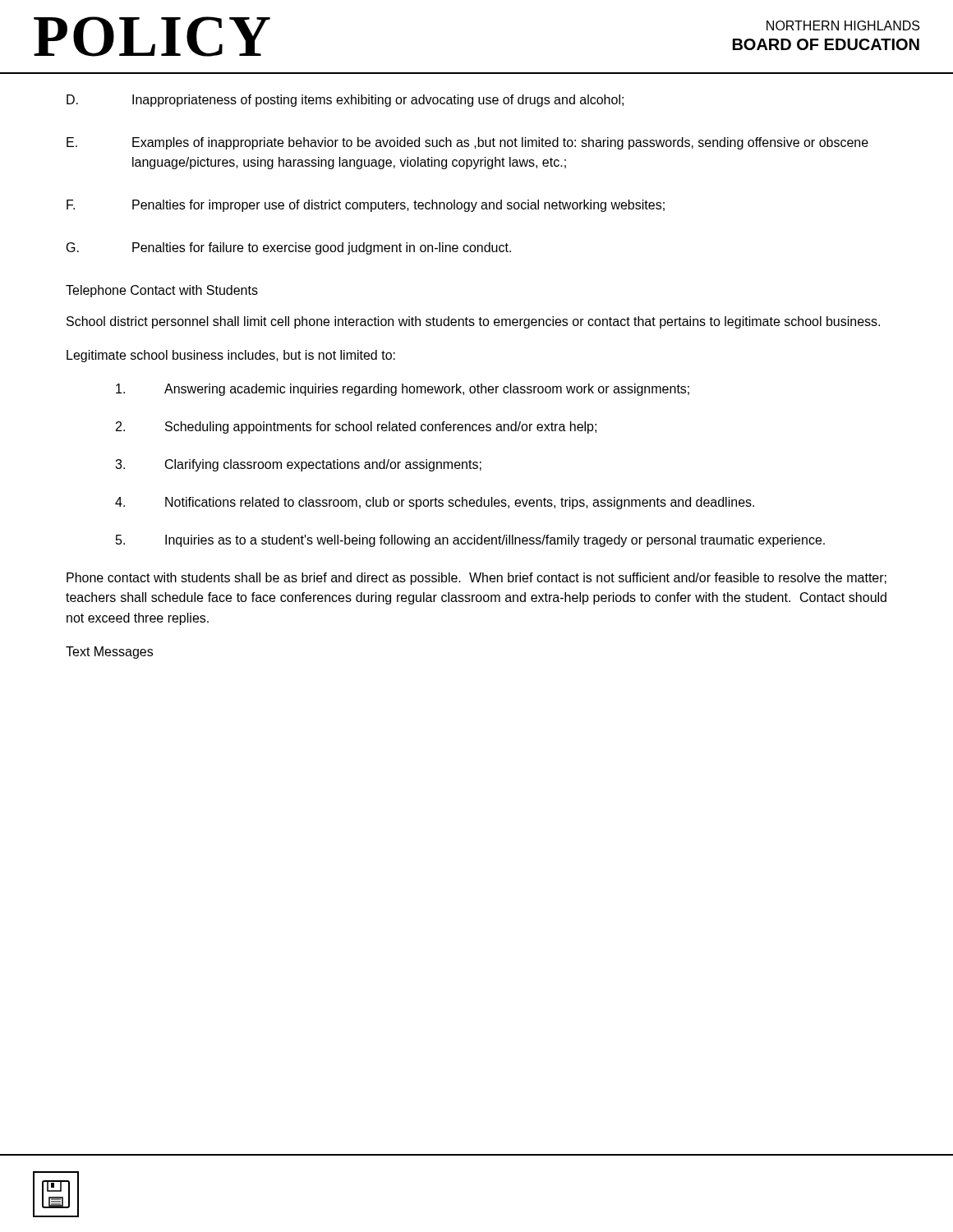Locate the text block starting "Legitimate school business"
Screen dimensions: 1232x953
coord(231,355)
